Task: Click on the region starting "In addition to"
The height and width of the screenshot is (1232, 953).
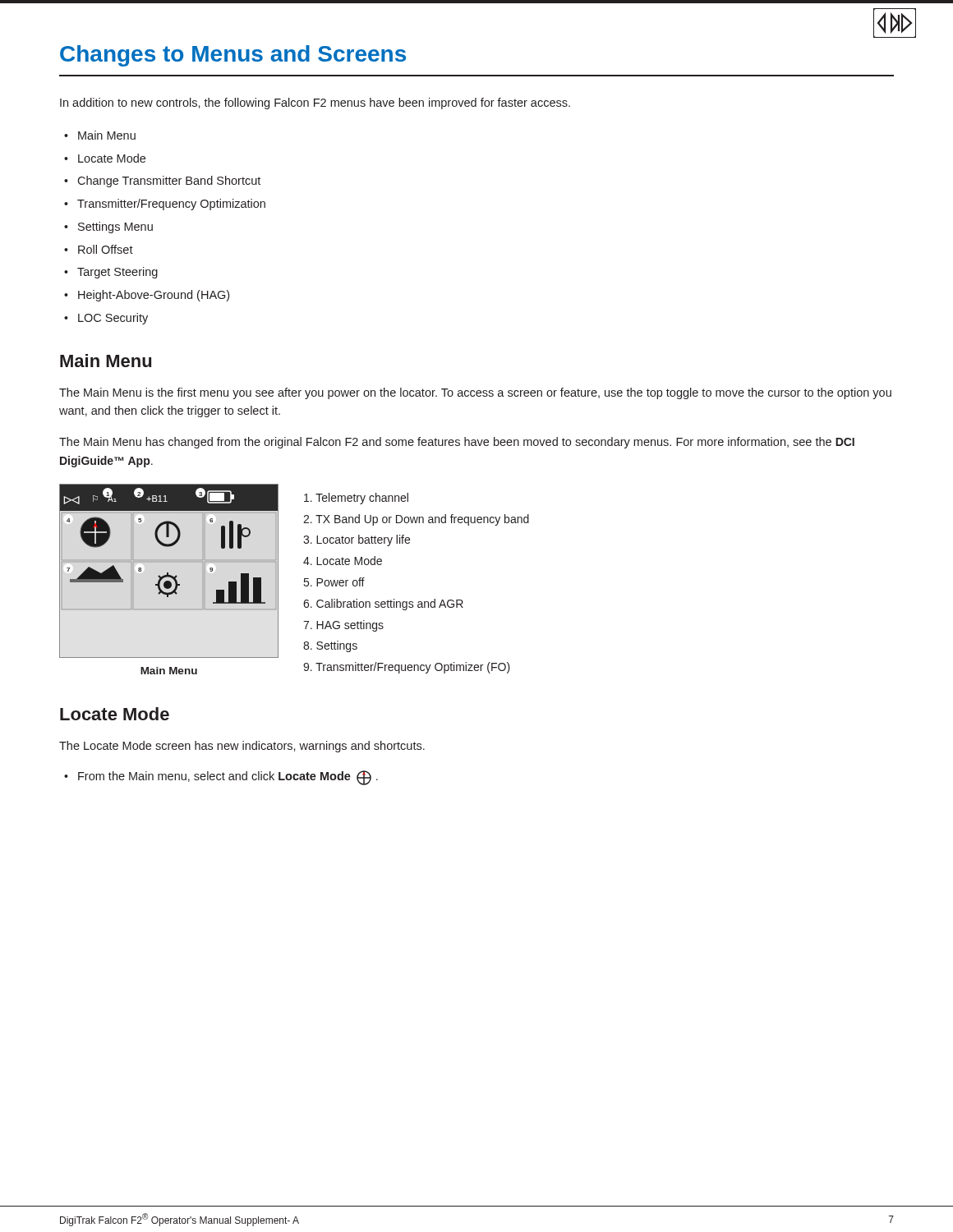Action: (315, 103)
